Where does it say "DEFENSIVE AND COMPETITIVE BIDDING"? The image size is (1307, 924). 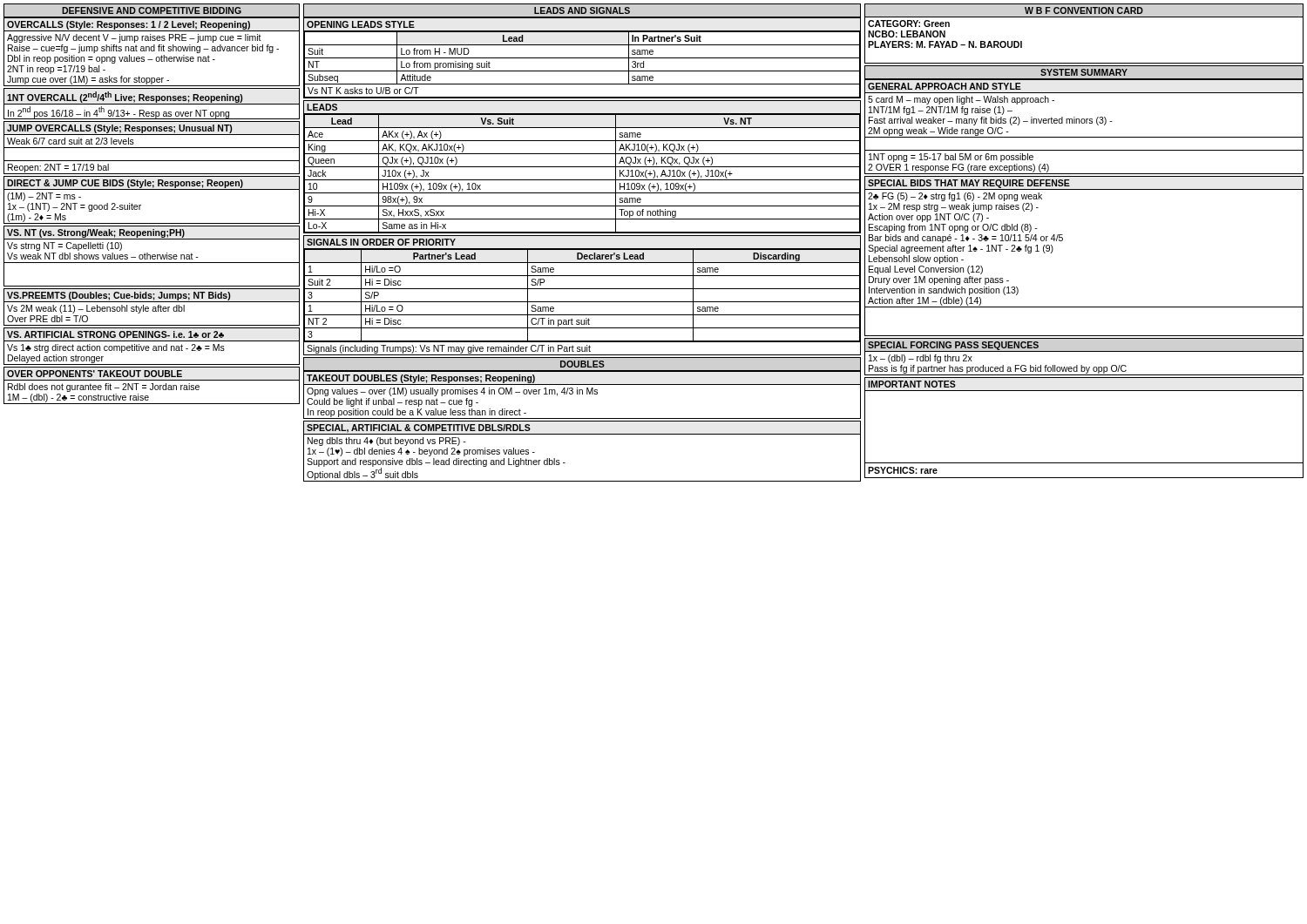point(152,10)
